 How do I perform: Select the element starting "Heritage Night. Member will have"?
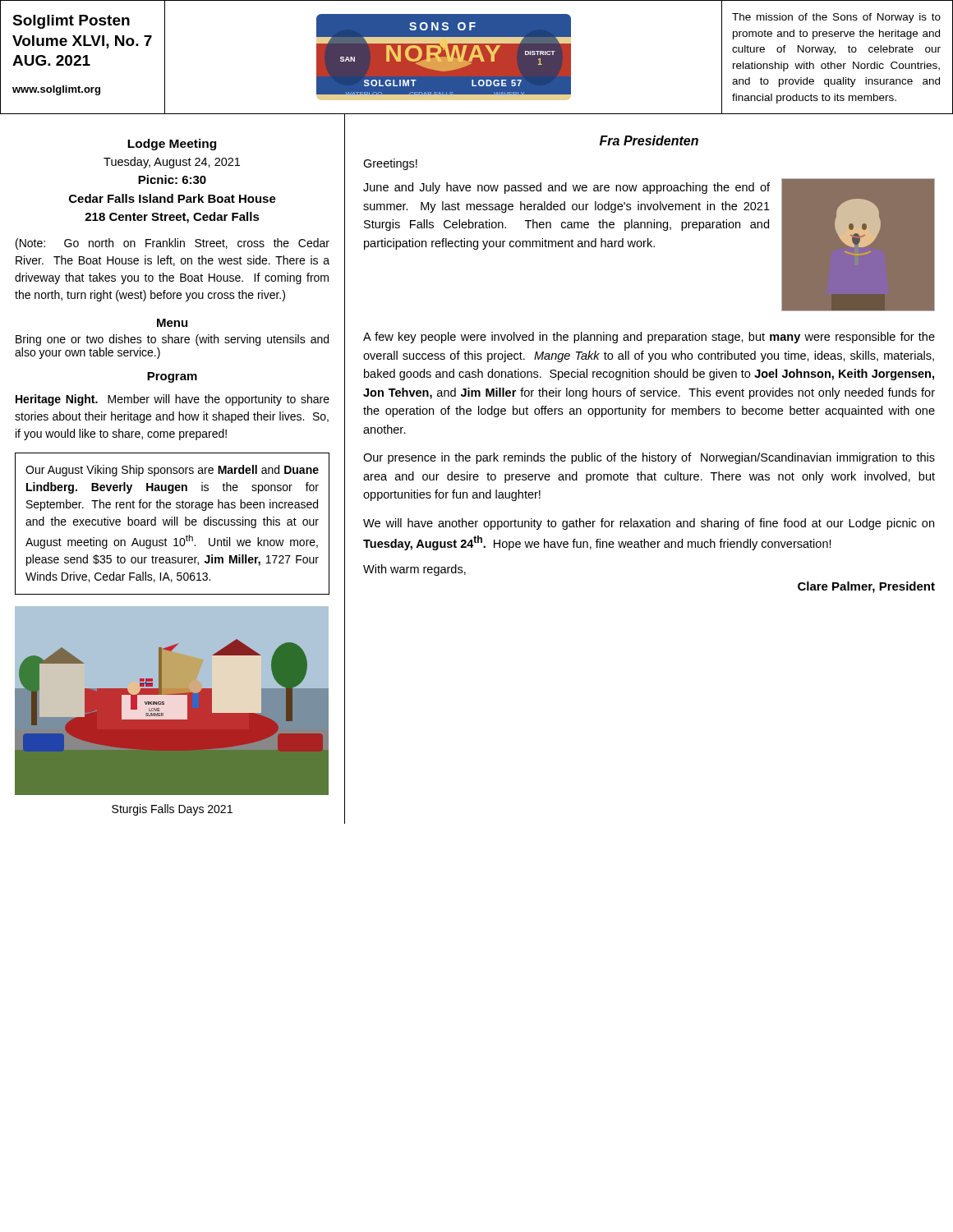[172, 416]
